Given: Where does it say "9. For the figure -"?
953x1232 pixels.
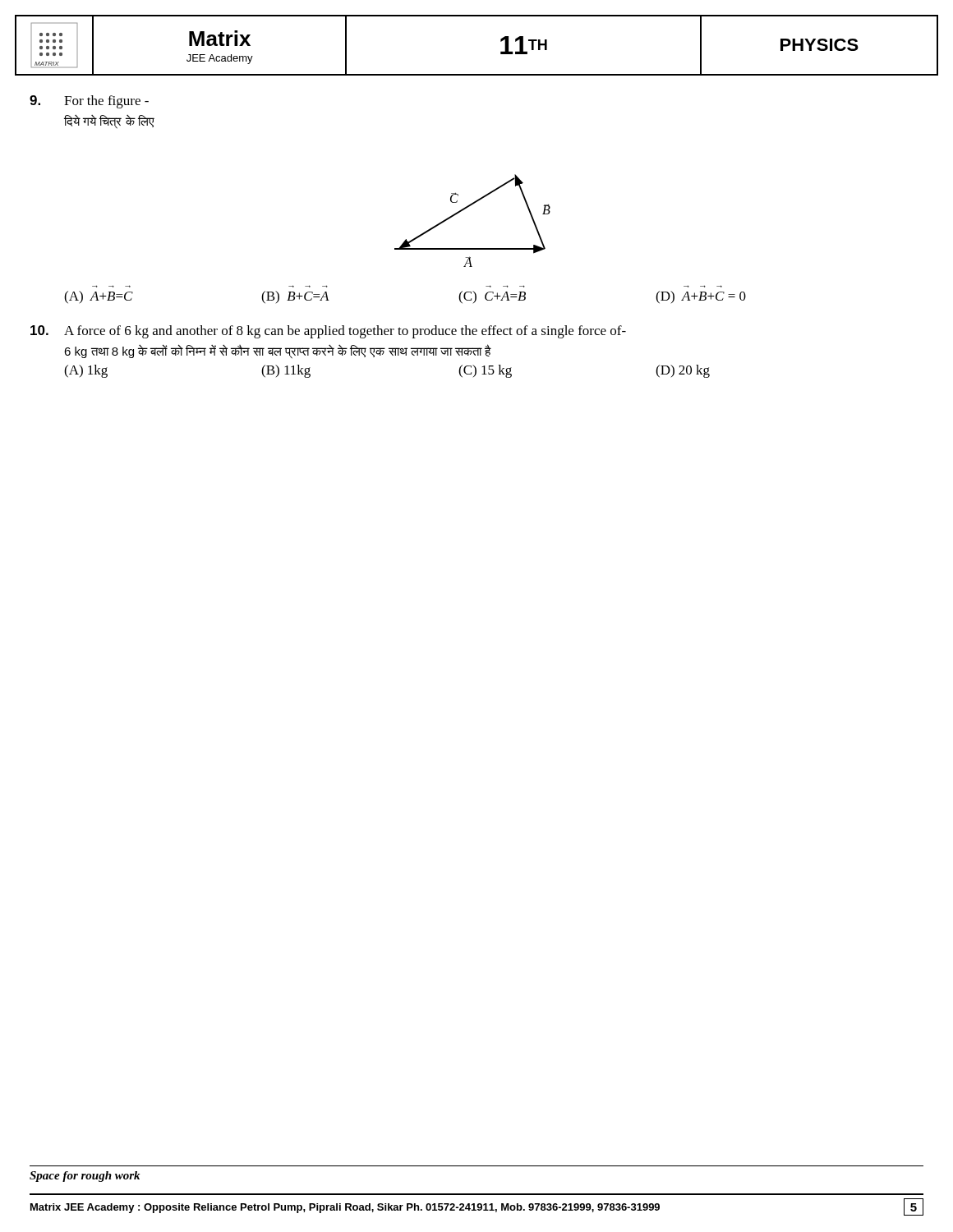Looking at the screenshot, I should (89, 102).
